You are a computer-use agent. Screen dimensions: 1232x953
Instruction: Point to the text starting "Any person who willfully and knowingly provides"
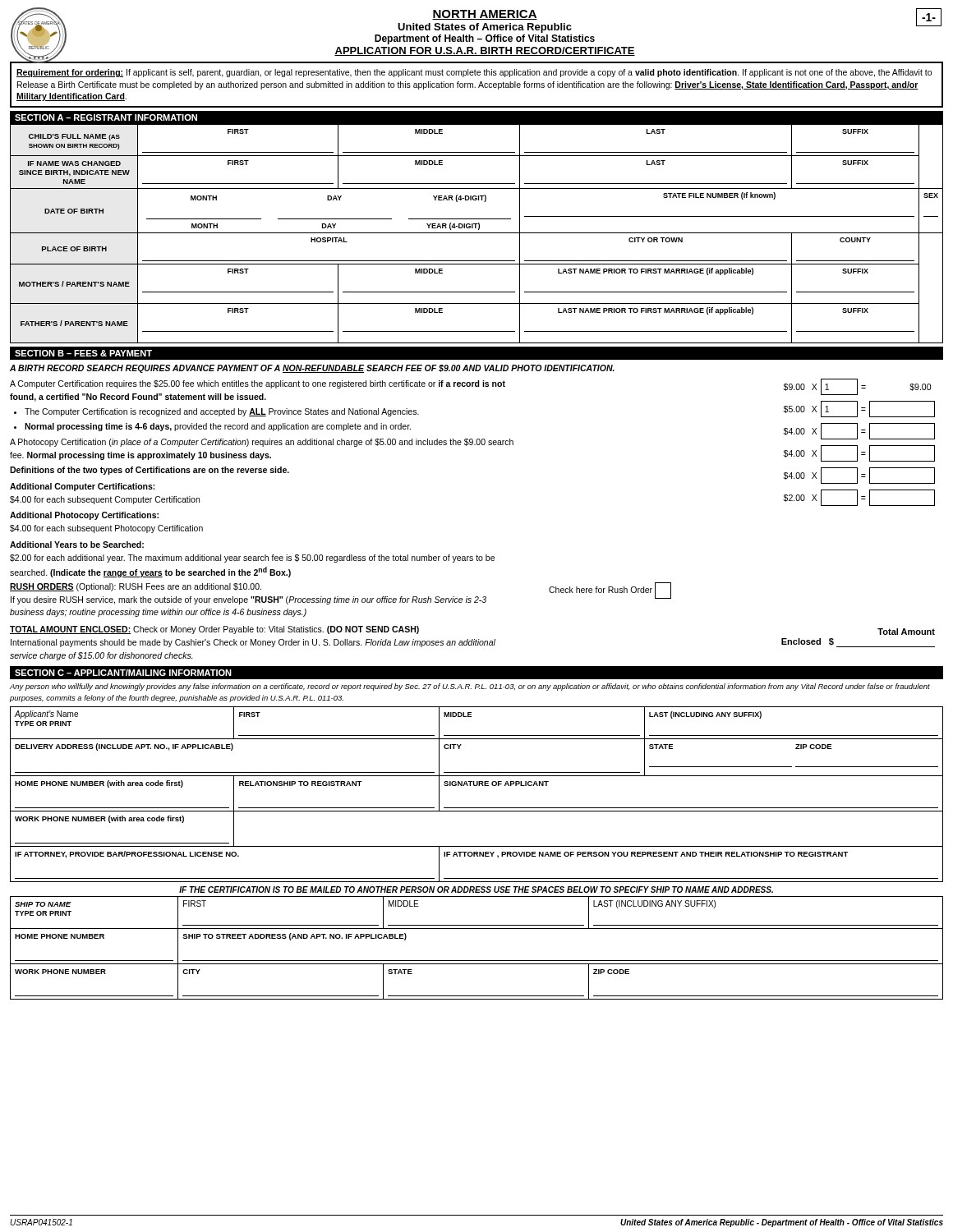click(470, 692)
